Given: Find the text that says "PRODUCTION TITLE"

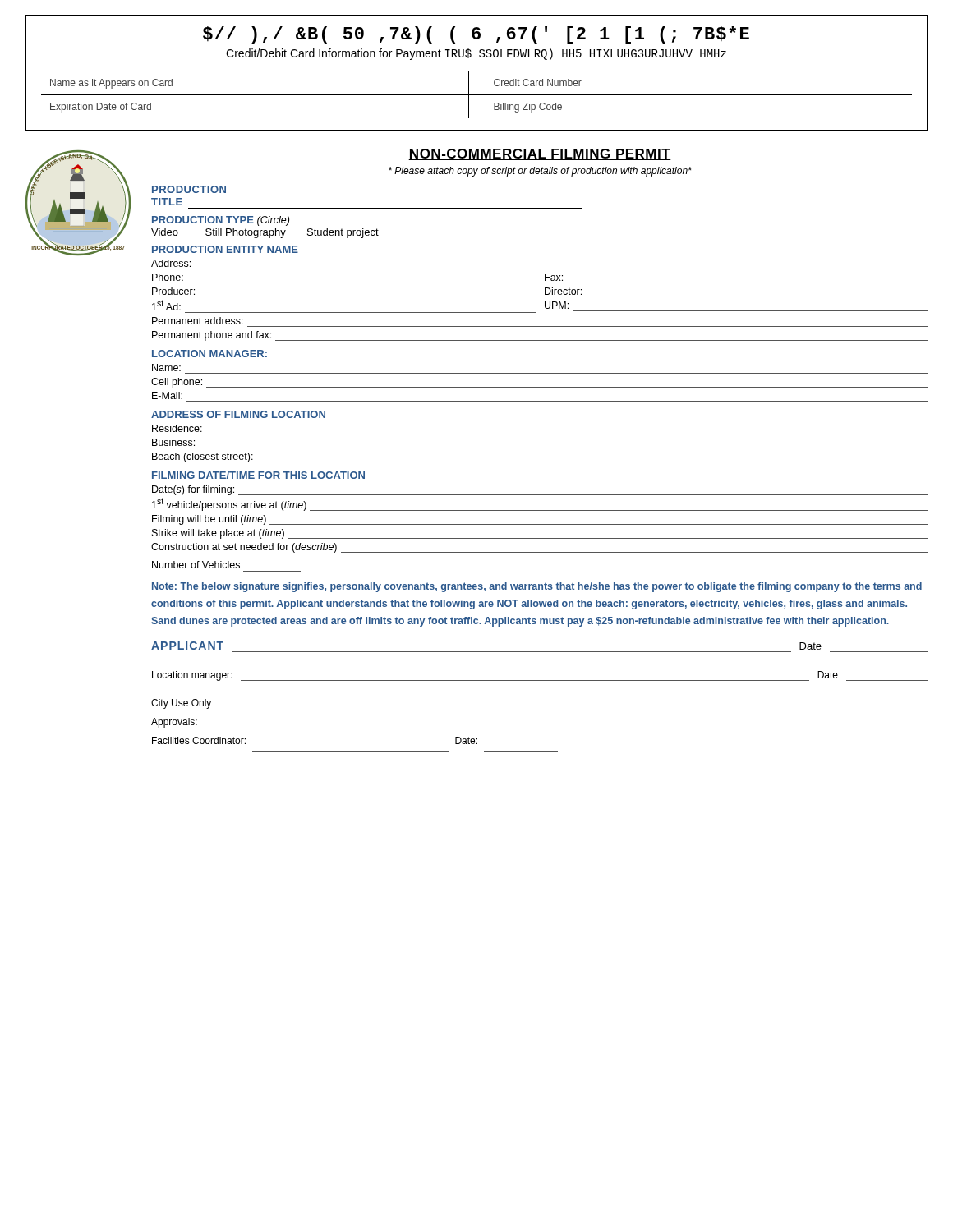Looking at the screenshot, I should click(x=367, y=196).
